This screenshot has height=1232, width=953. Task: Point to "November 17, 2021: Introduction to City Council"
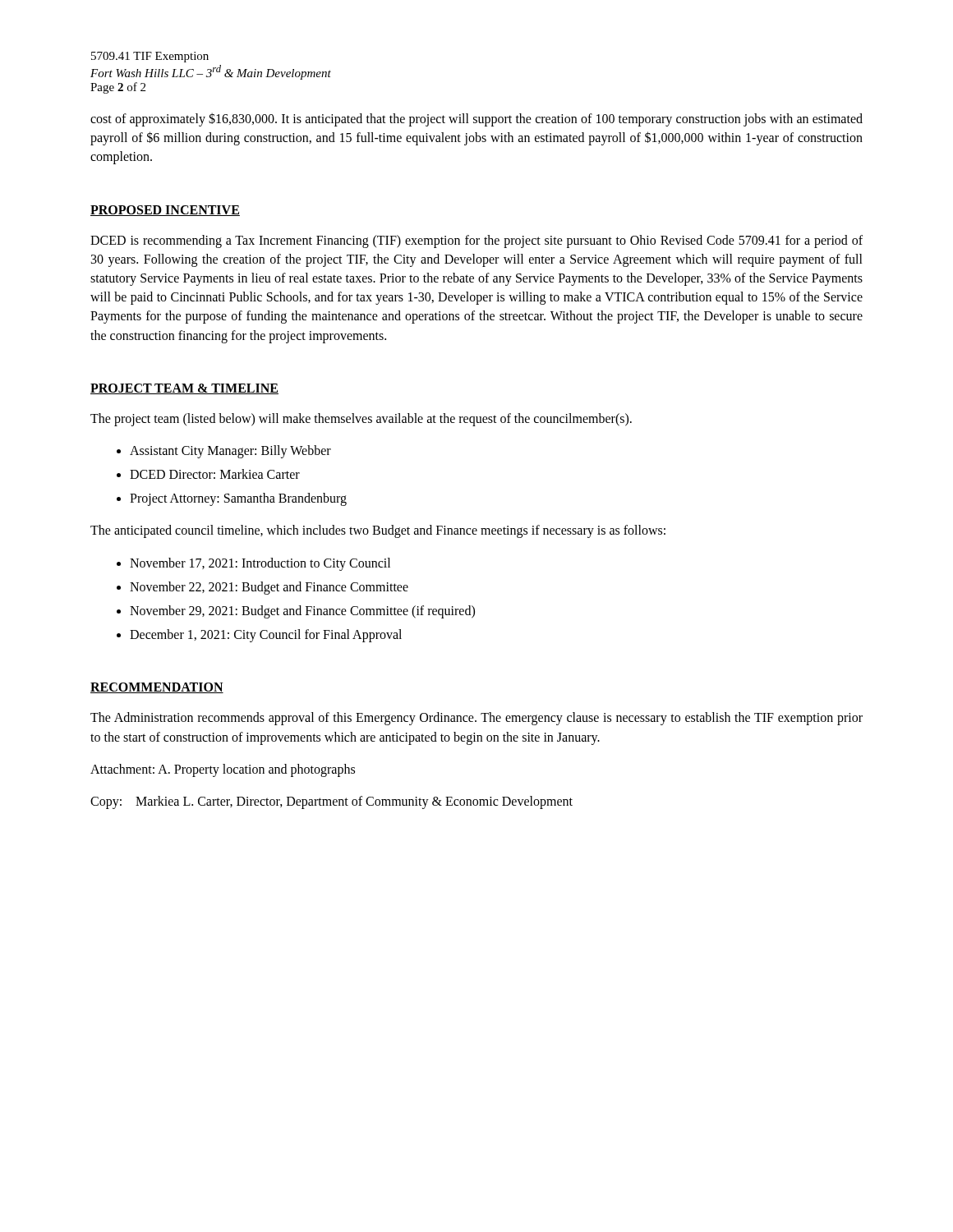pyautogui.click(x=260, y=563)
